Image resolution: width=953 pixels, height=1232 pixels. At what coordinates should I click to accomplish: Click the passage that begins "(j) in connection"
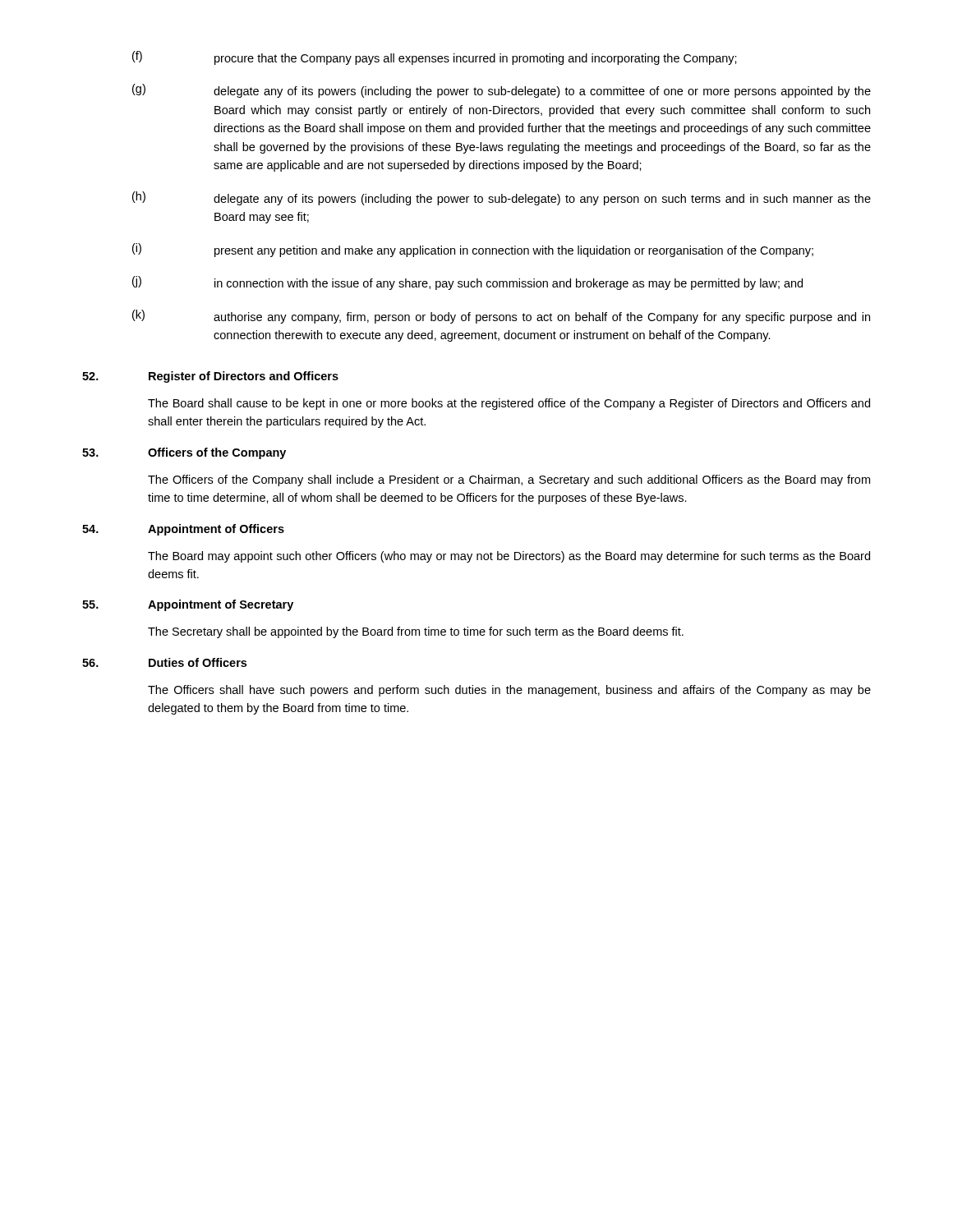pos(476,284)
